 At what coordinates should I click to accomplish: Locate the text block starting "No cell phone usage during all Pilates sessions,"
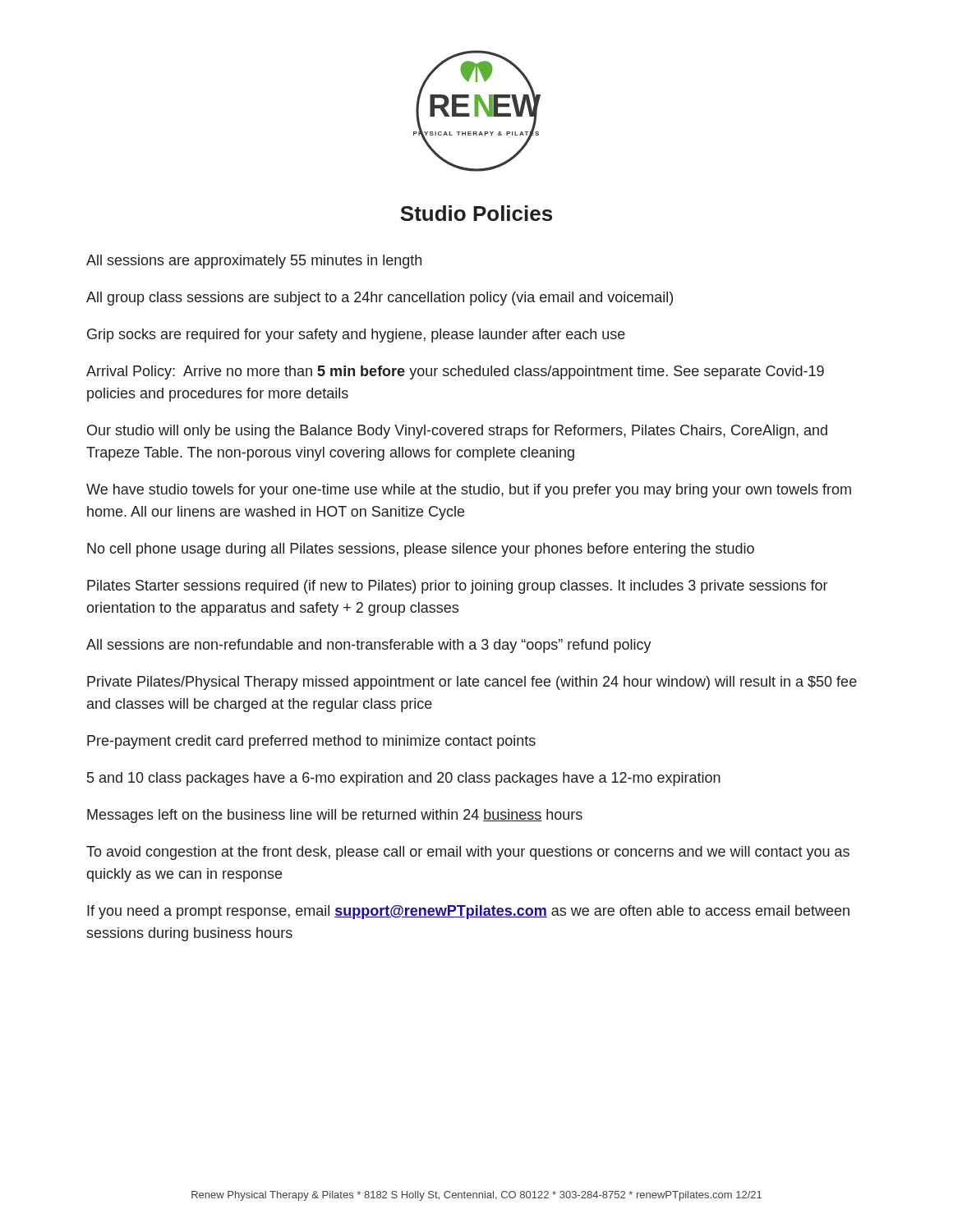click(x=420, y=549)
